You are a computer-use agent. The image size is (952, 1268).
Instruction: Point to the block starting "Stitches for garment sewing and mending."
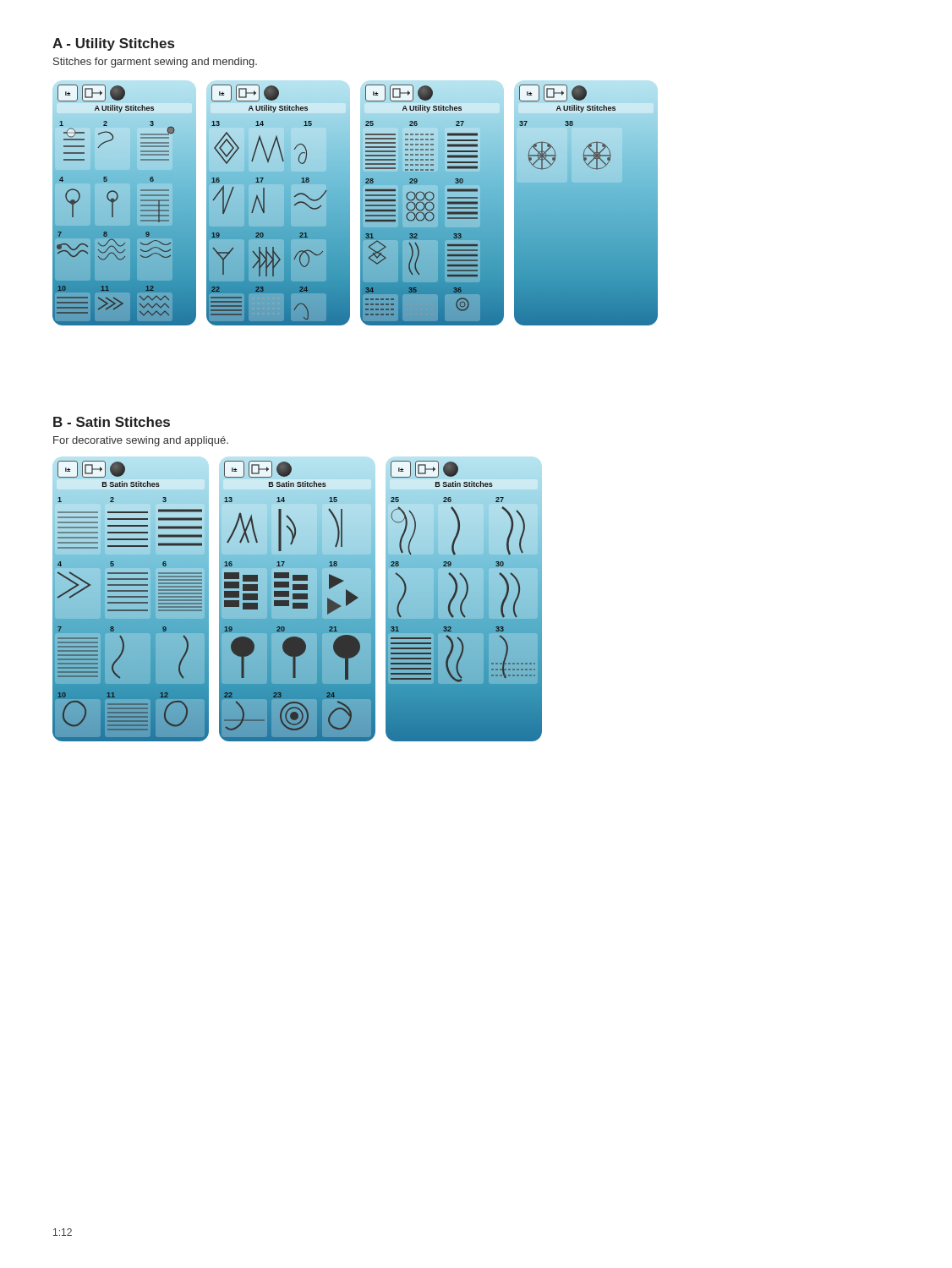point(155,61)
